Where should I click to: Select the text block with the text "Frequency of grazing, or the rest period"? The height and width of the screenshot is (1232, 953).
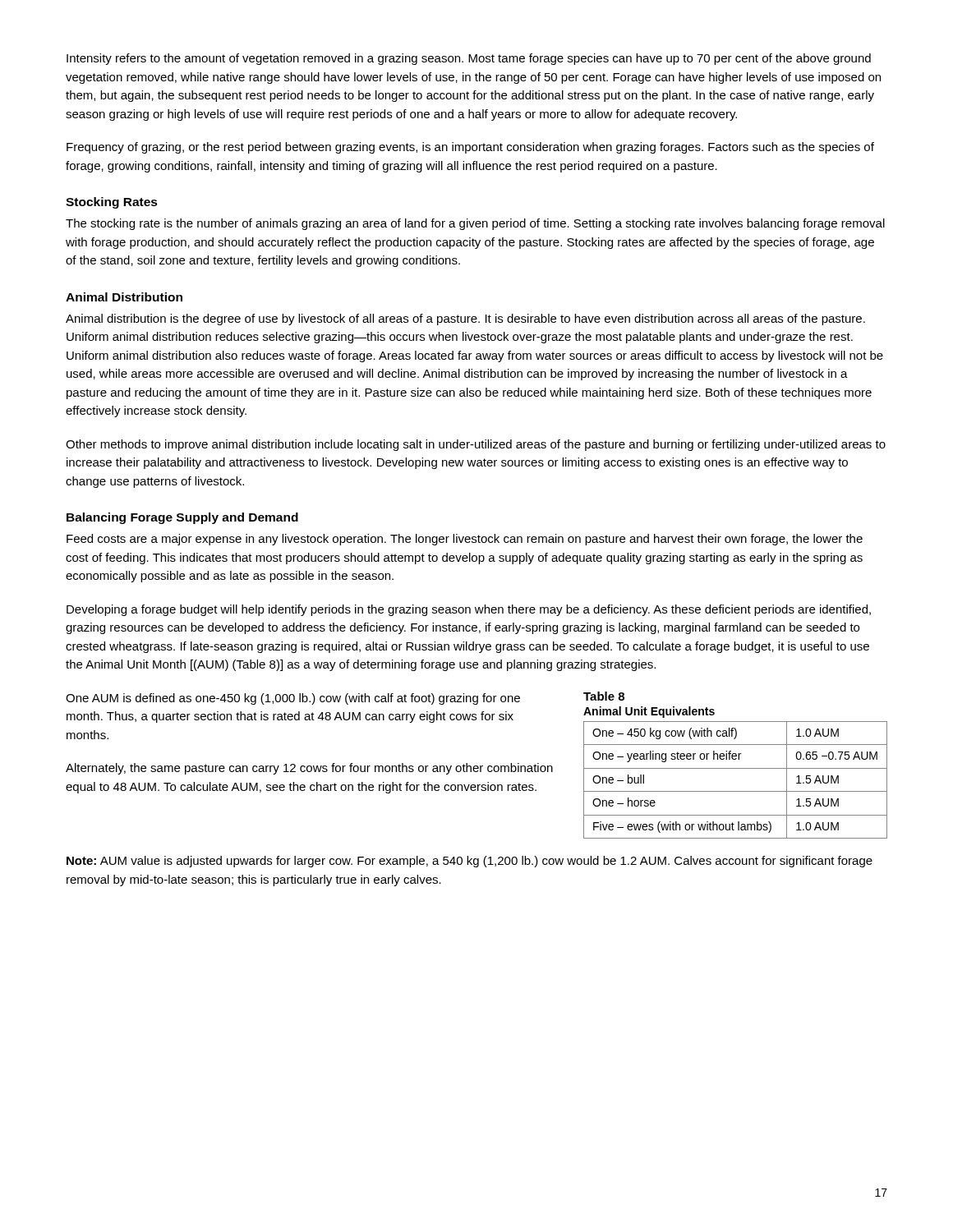pyautogui.click(x=470, y=156)
